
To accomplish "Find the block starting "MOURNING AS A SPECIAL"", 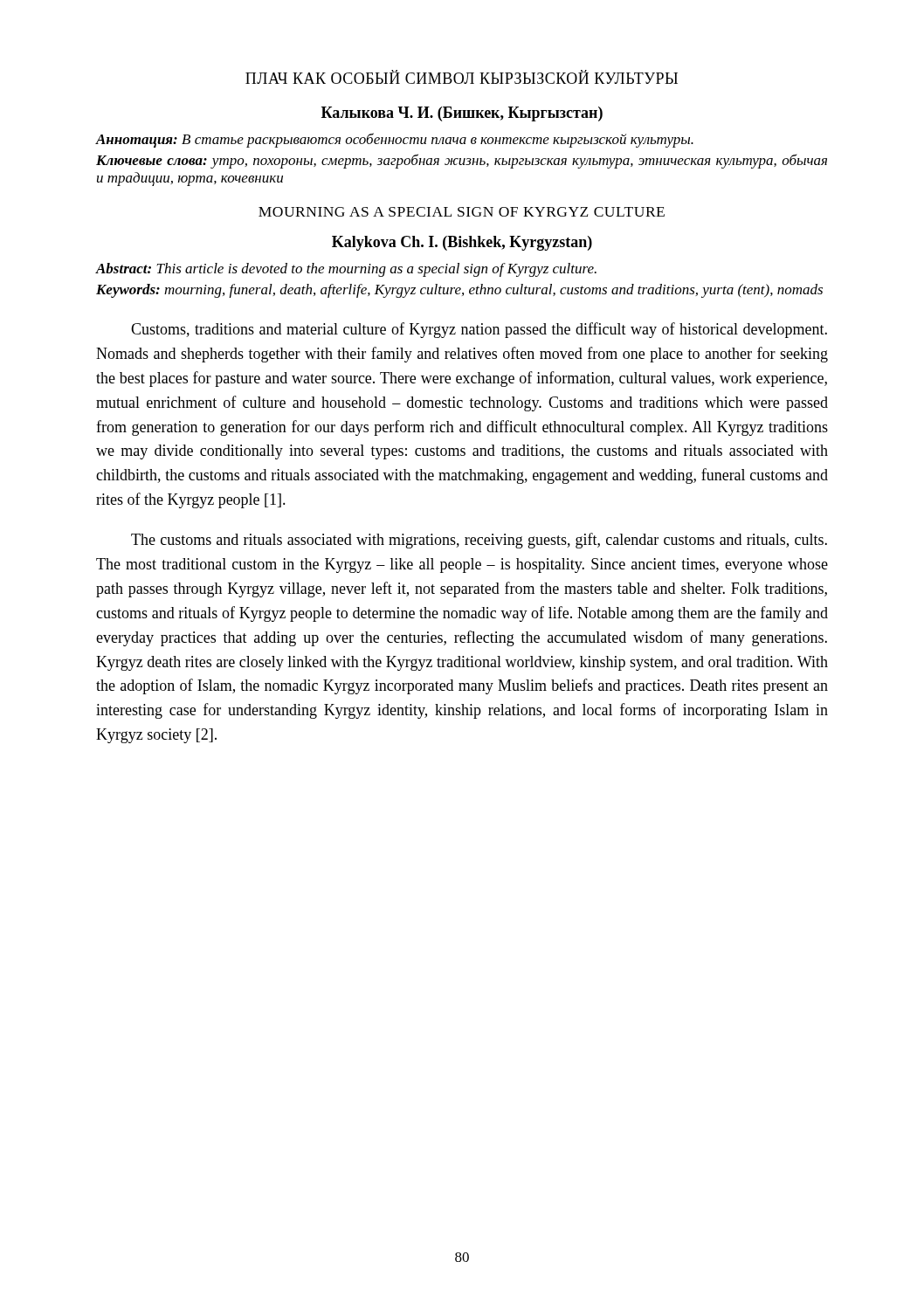I will tap(462, 211).
